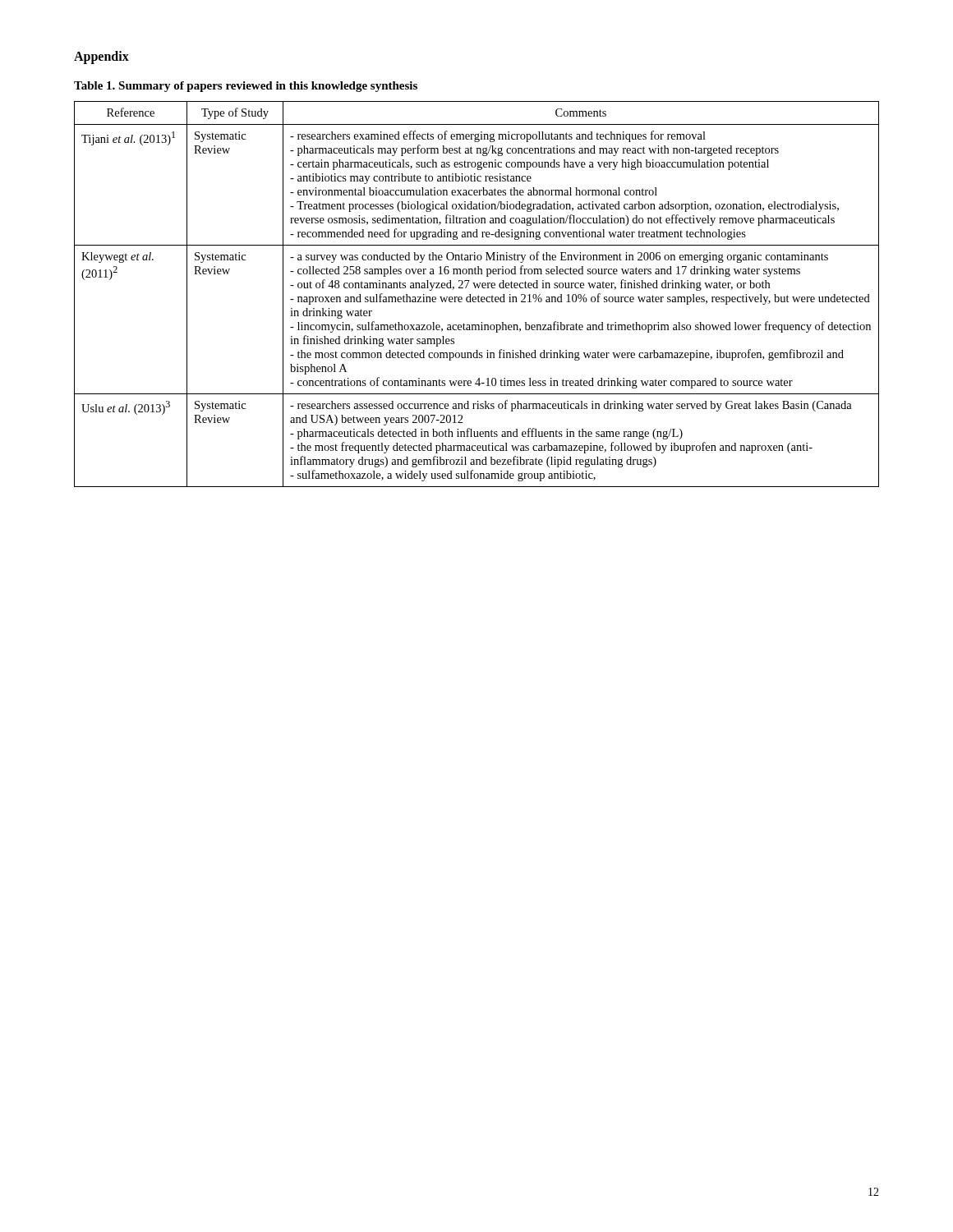
Task: Find the table that mentions "Systematic Review"
Action: 476,294
